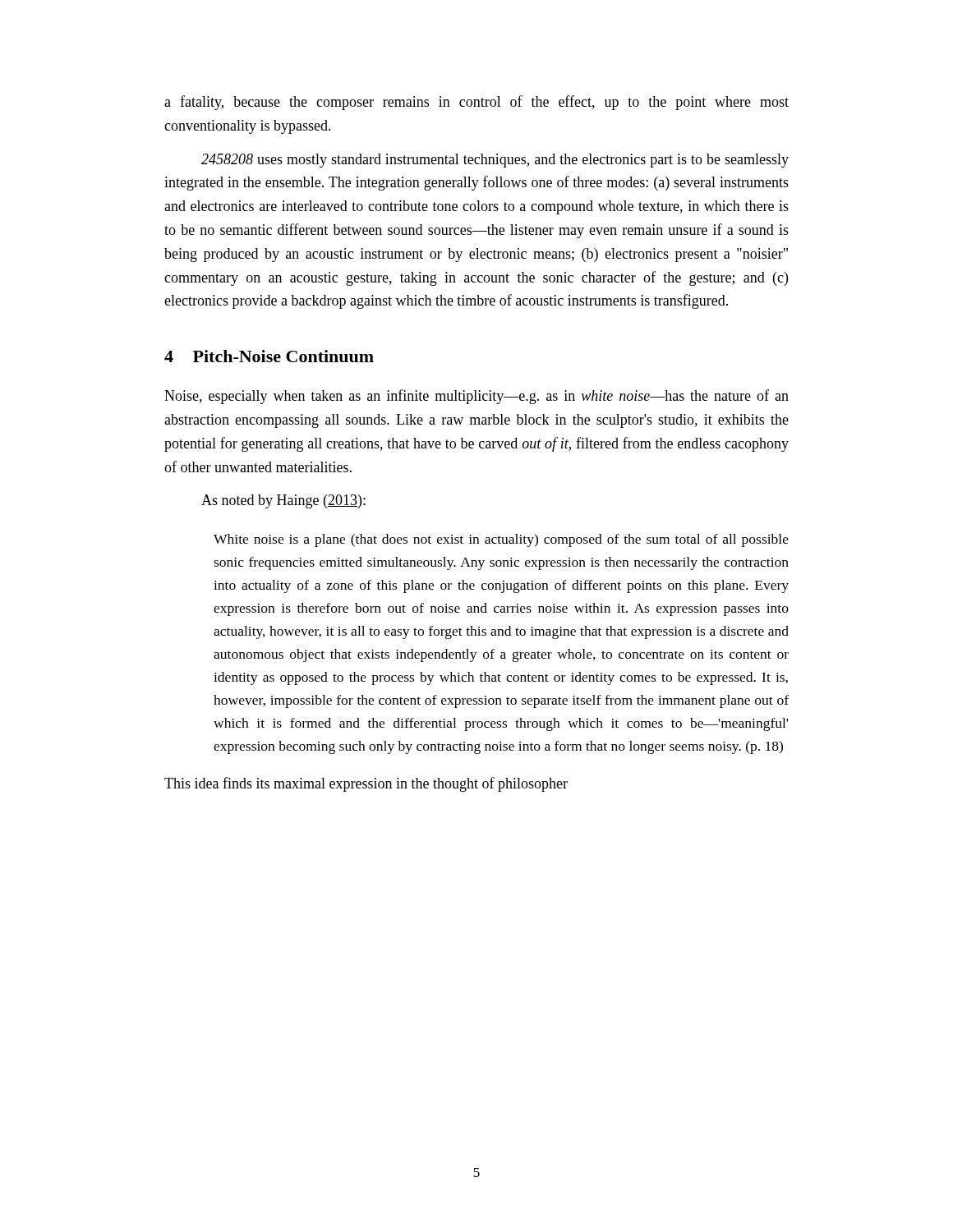
Task: Locate the text block containing "White noise is a plane (that"
Action: pyautogui.click(x=501, y=642)
